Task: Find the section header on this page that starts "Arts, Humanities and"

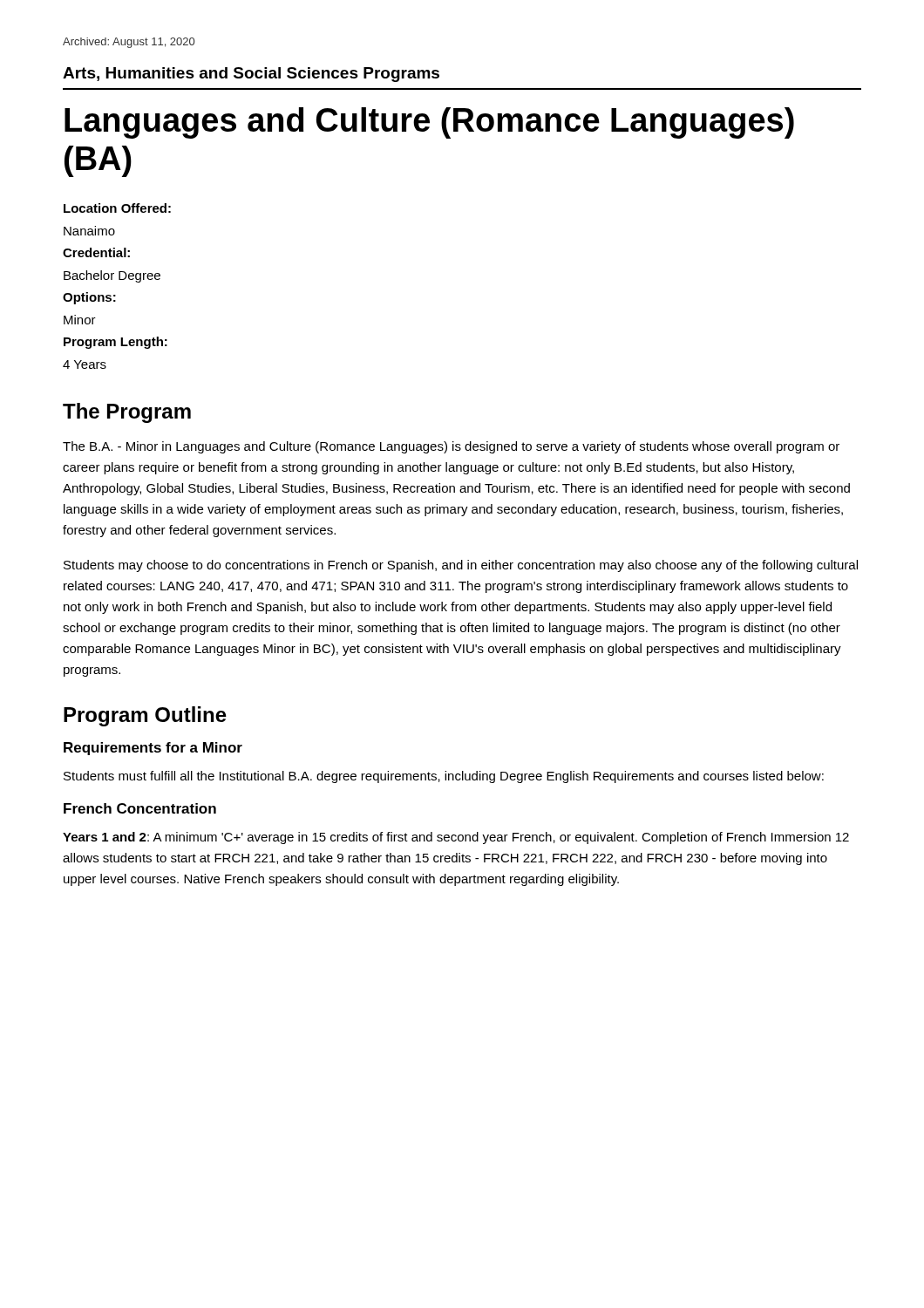Action: (x=251, y=73)
